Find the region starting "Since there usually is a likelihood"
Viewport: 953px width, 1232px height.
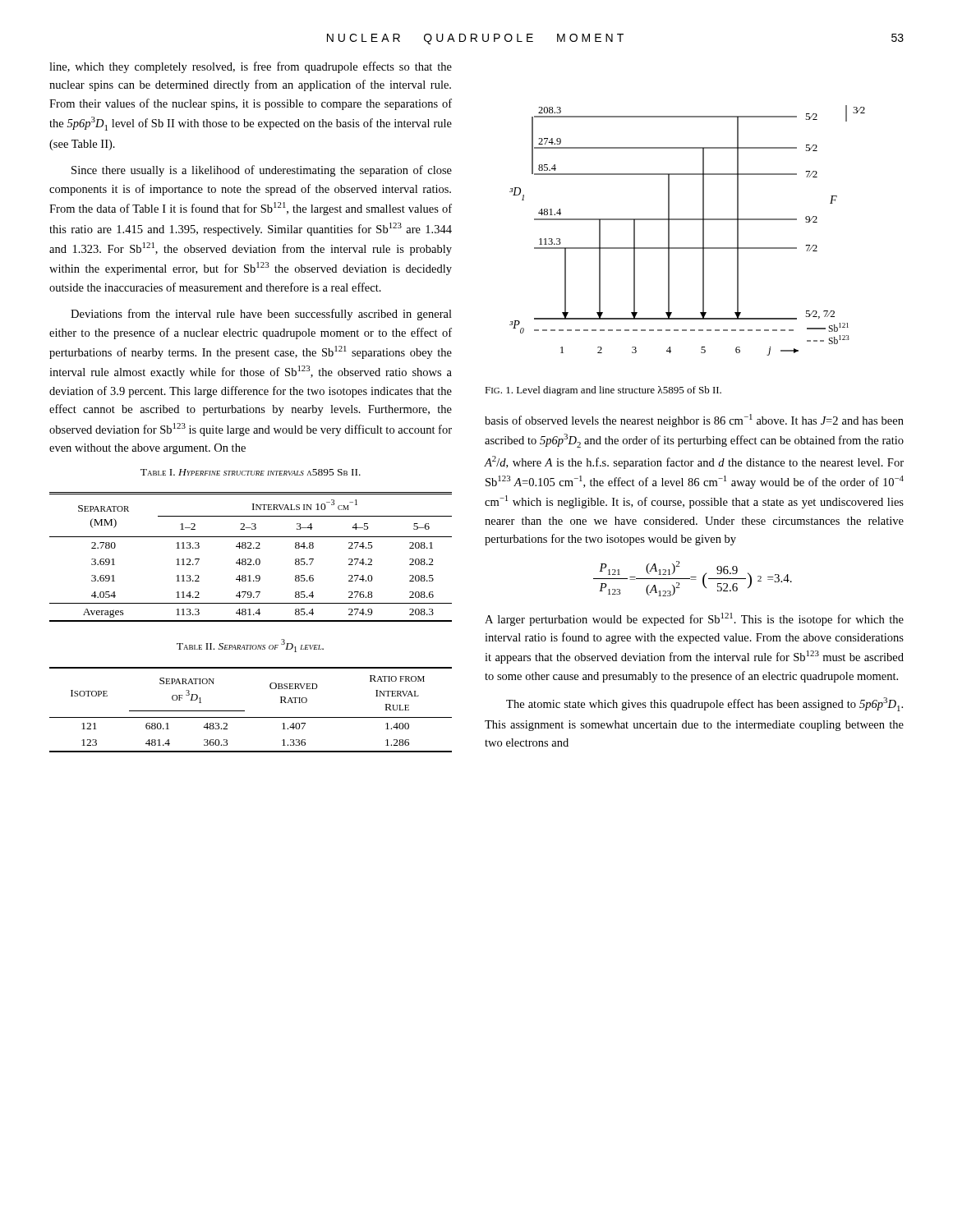(251, 229)
